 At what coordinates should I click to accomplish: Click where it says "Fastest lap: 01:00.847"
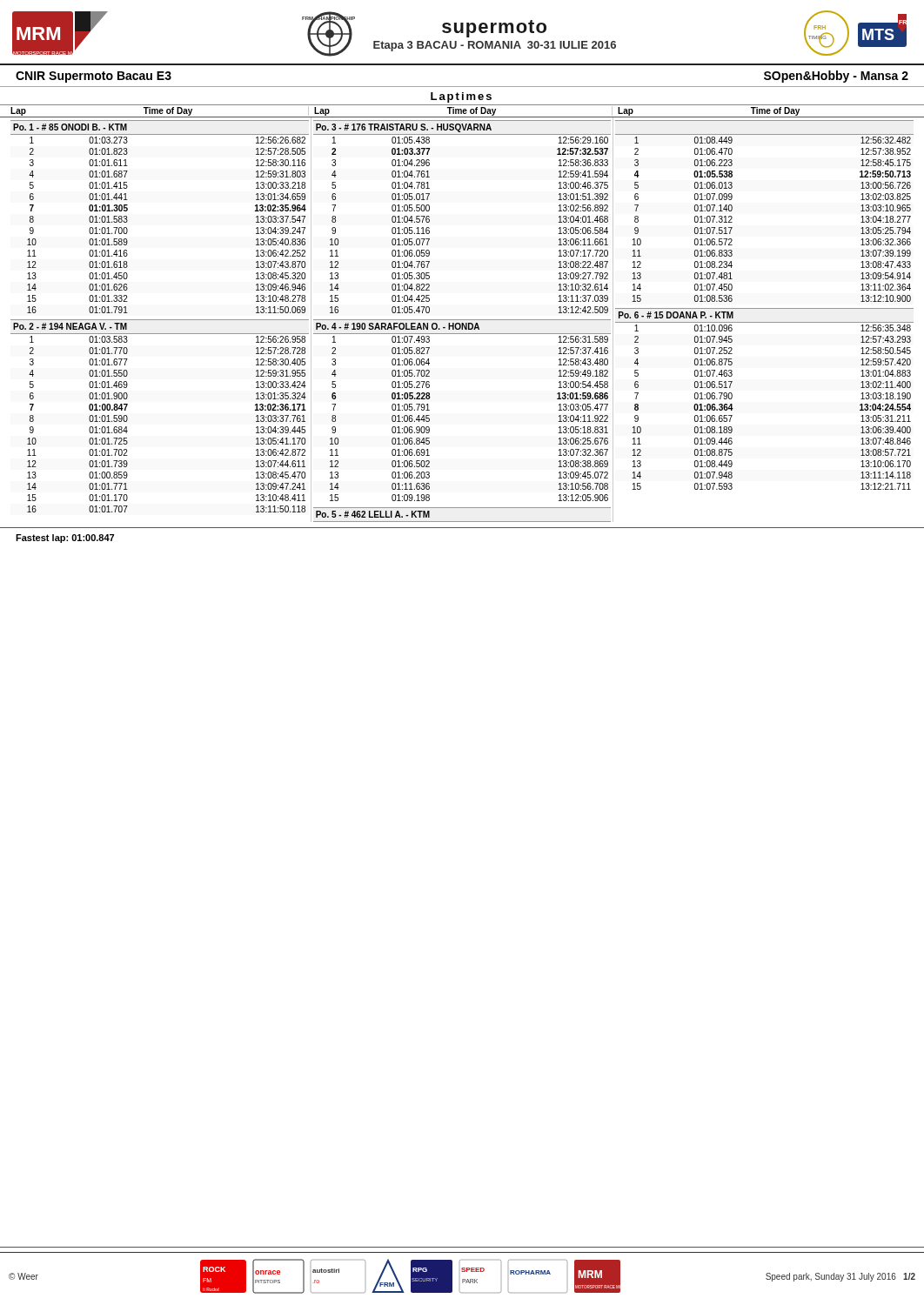65,538
